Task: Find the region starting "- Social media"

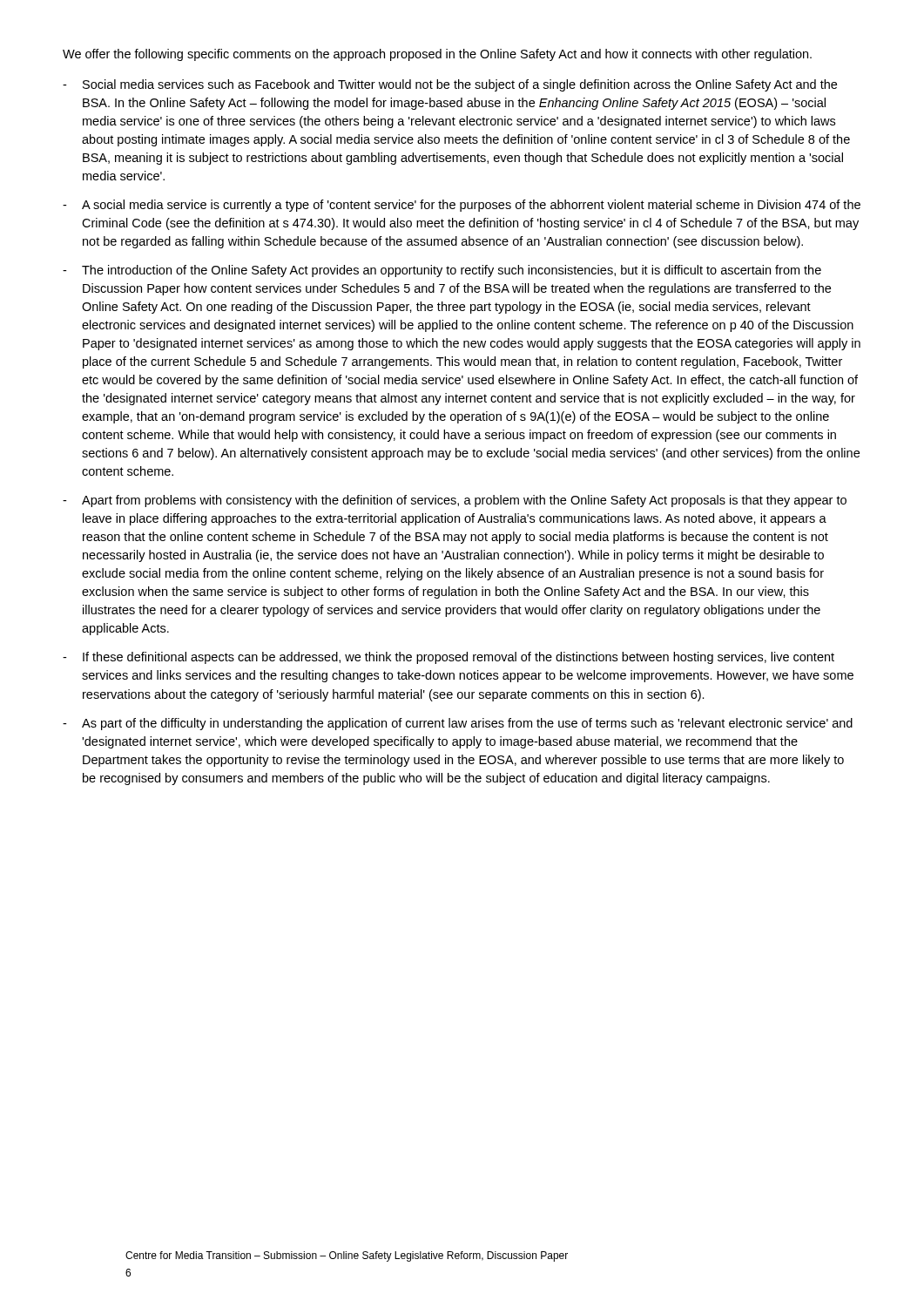Action: (x=462, y=131)
